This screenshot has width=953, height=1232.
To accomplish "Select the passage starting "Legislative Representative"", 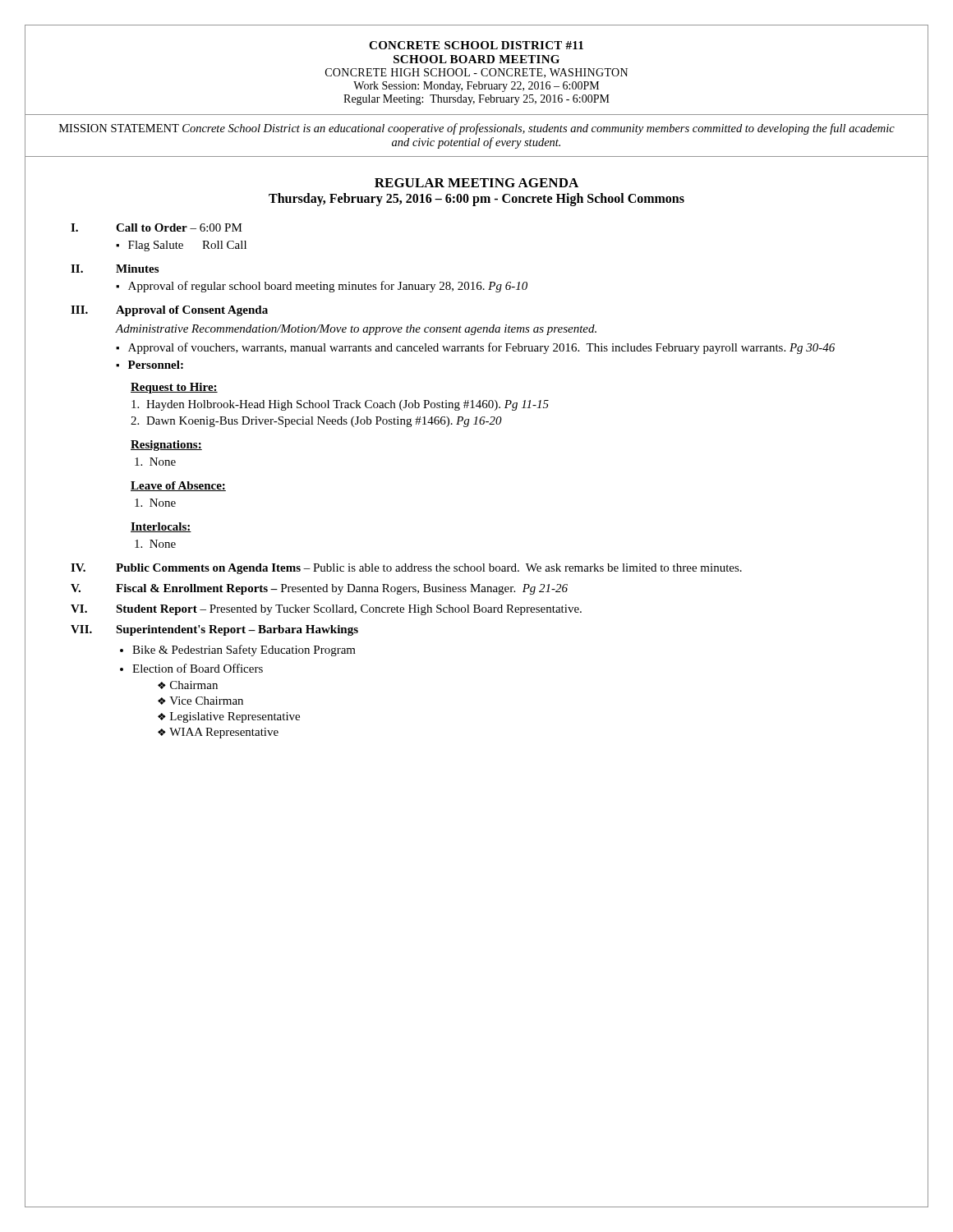I will (x=235, y=716).
